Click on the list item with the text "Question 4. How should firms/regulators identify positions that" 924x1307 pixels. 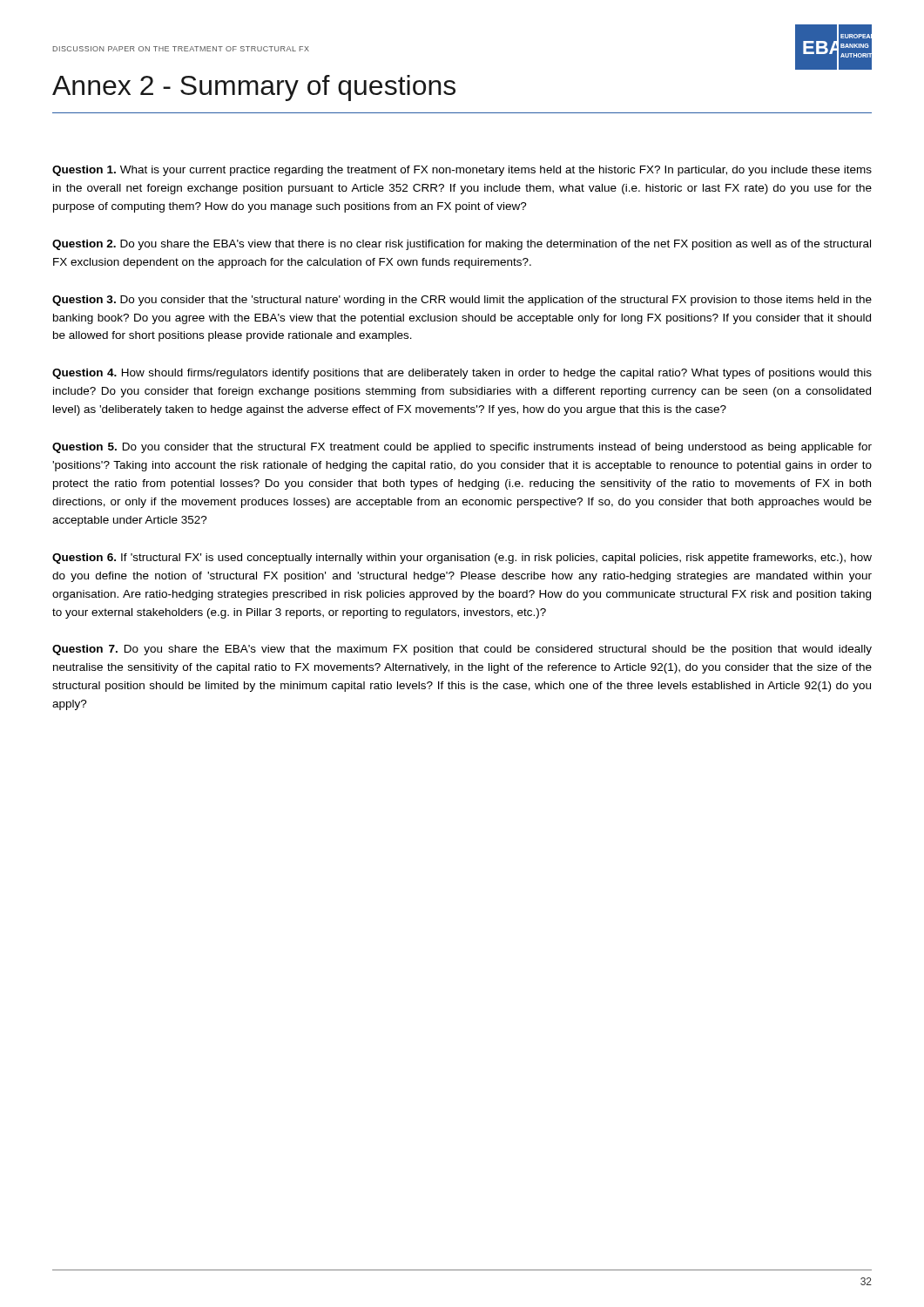point(462,392)
